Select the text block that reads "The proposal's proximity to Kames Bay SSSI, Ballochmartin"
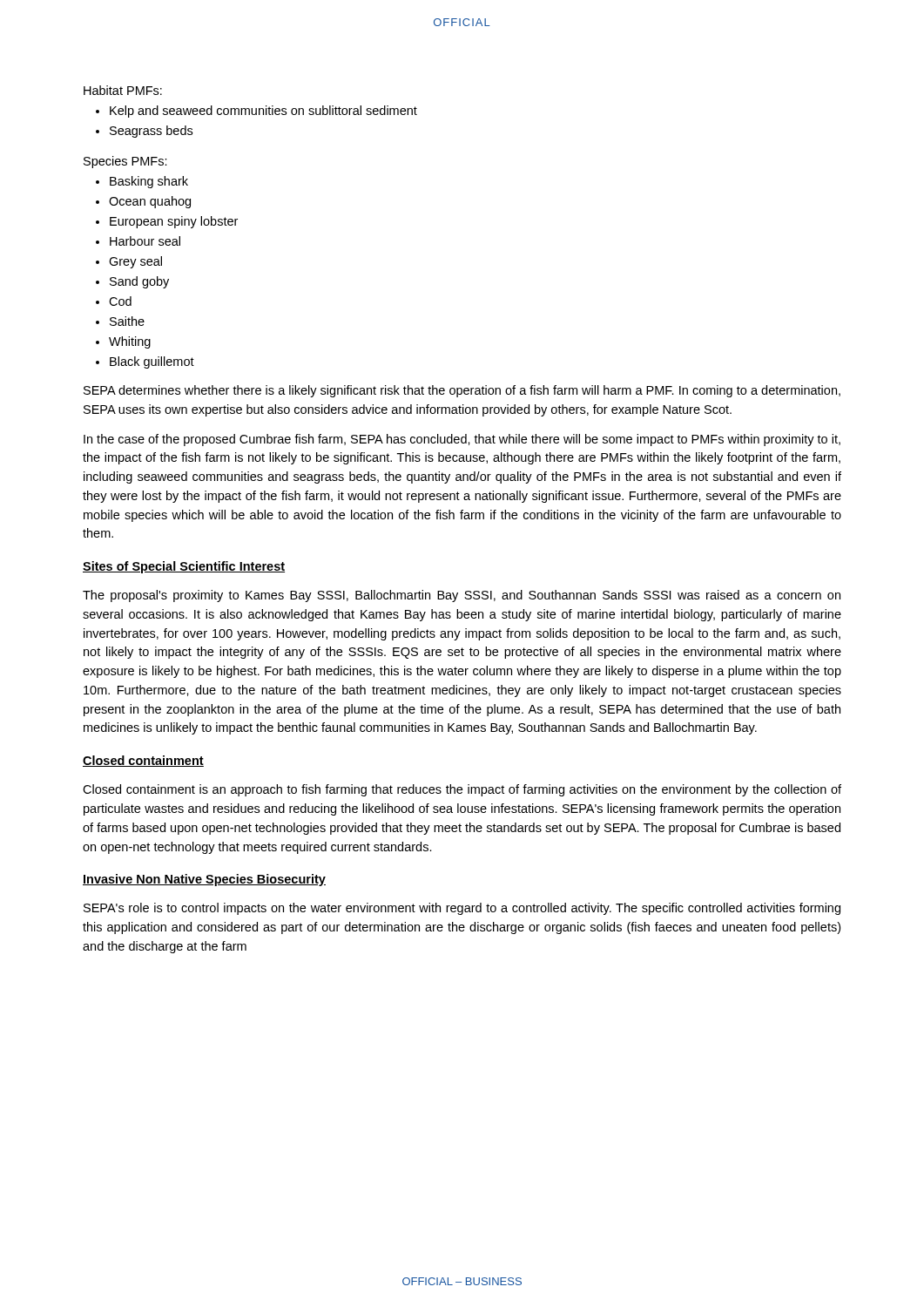 coord(462,662)
